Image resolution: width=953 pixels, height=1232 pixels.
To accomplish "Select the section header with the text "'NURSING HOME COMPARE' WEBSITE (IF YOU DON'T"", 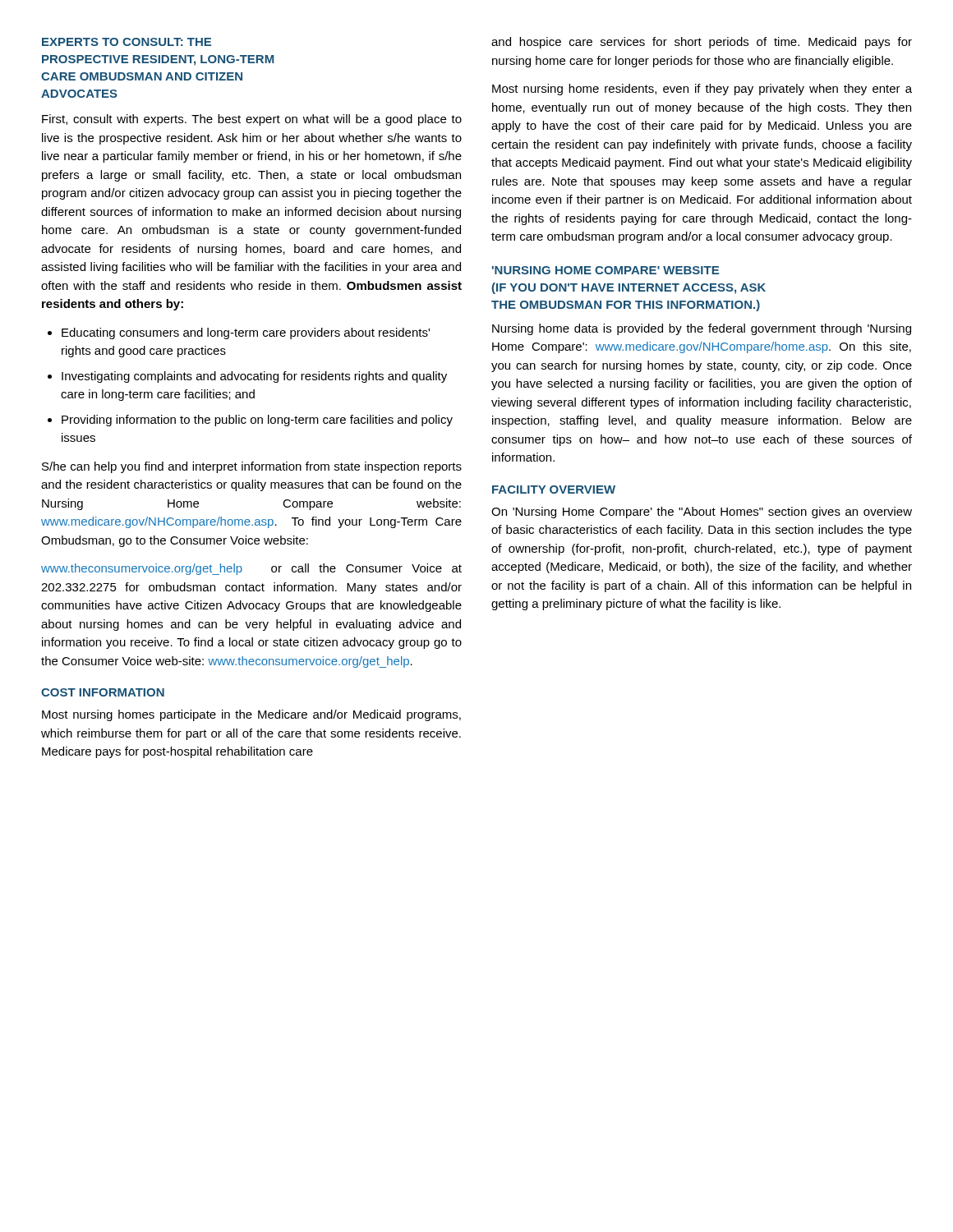I will click(x=629, y=287).
